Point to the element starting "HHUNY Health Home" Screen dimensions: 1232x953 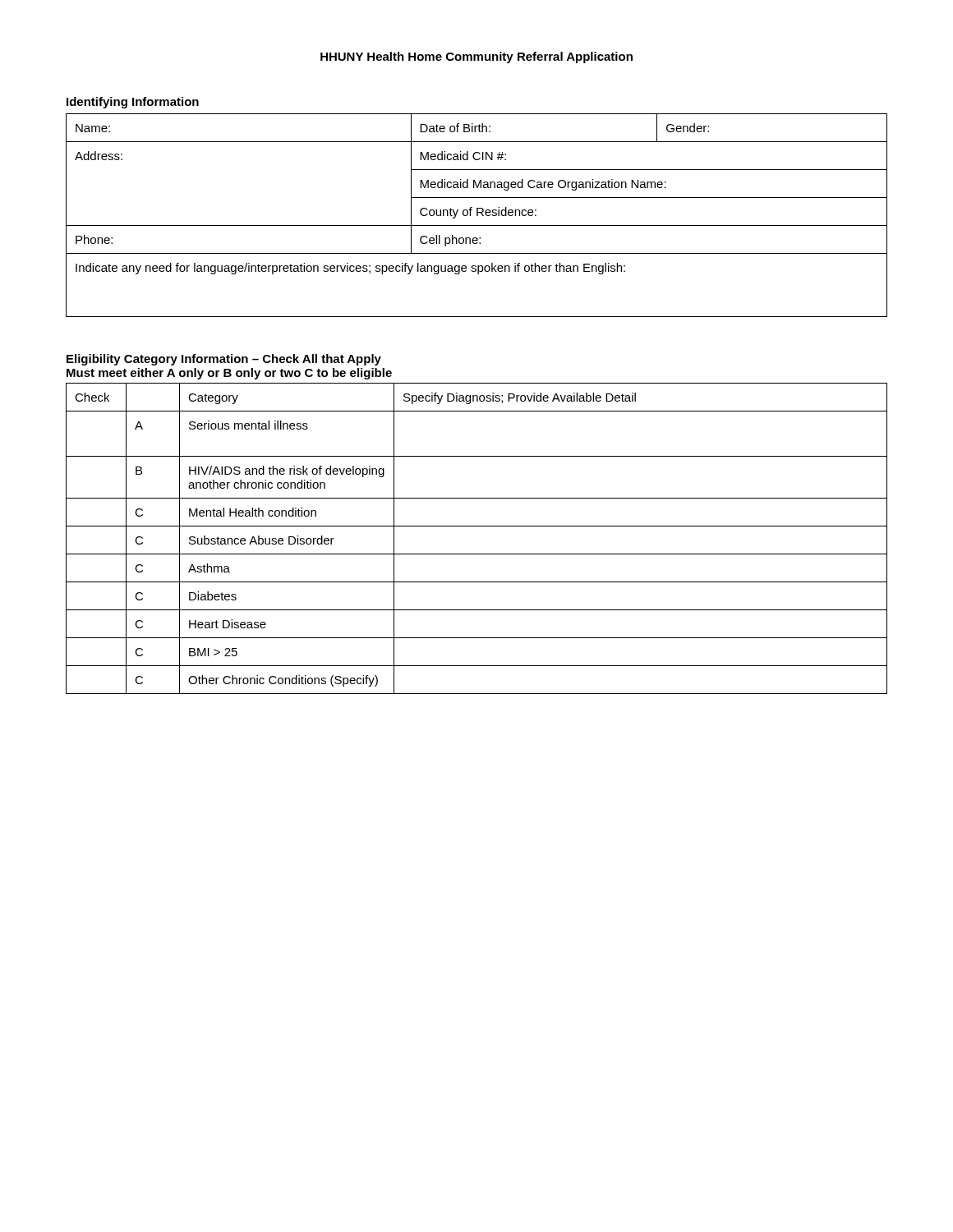(476, 56)
